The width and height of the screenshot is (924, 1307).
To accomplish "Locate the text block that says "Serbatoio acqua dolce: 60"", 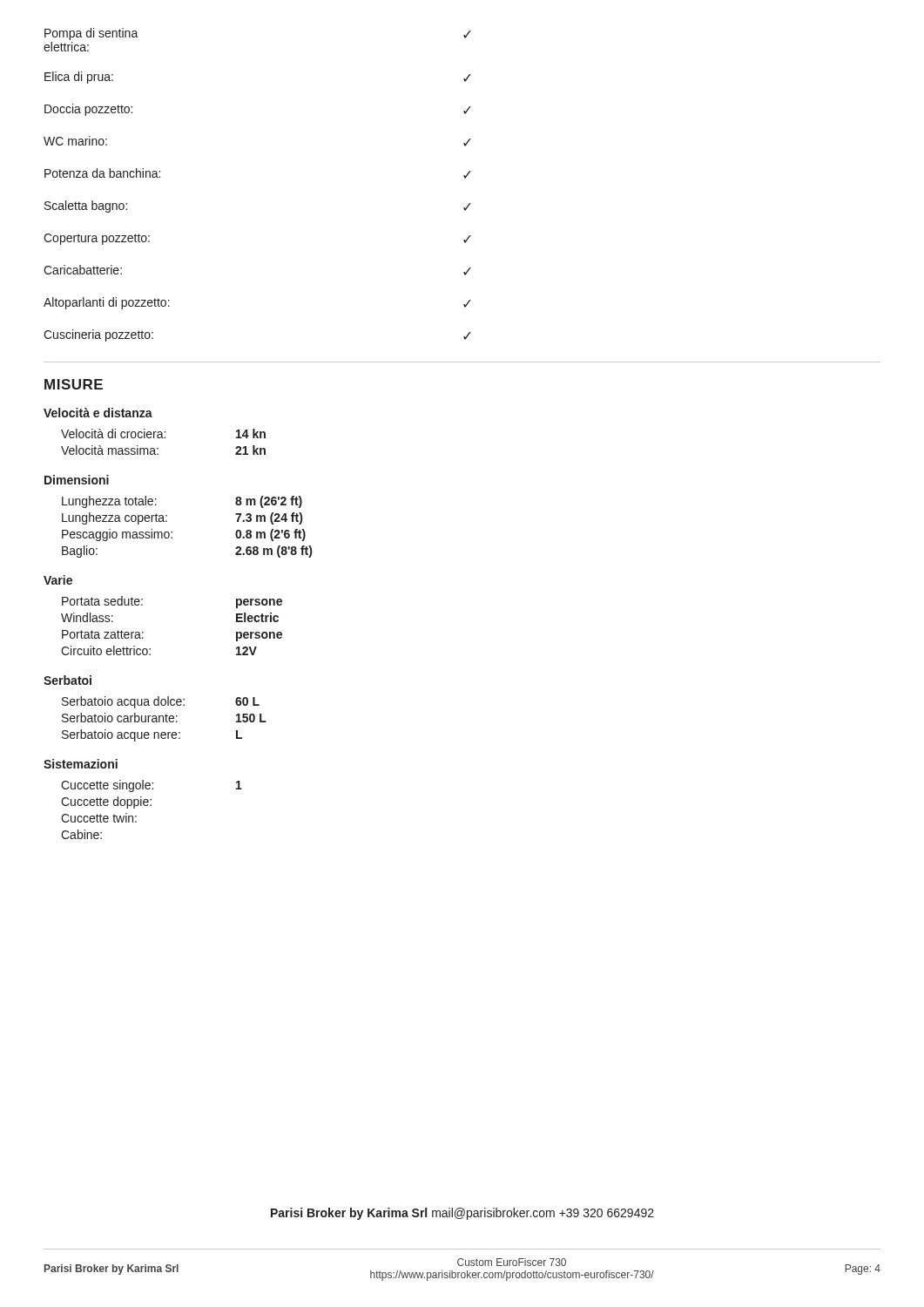I will click(x=161, y=702).
